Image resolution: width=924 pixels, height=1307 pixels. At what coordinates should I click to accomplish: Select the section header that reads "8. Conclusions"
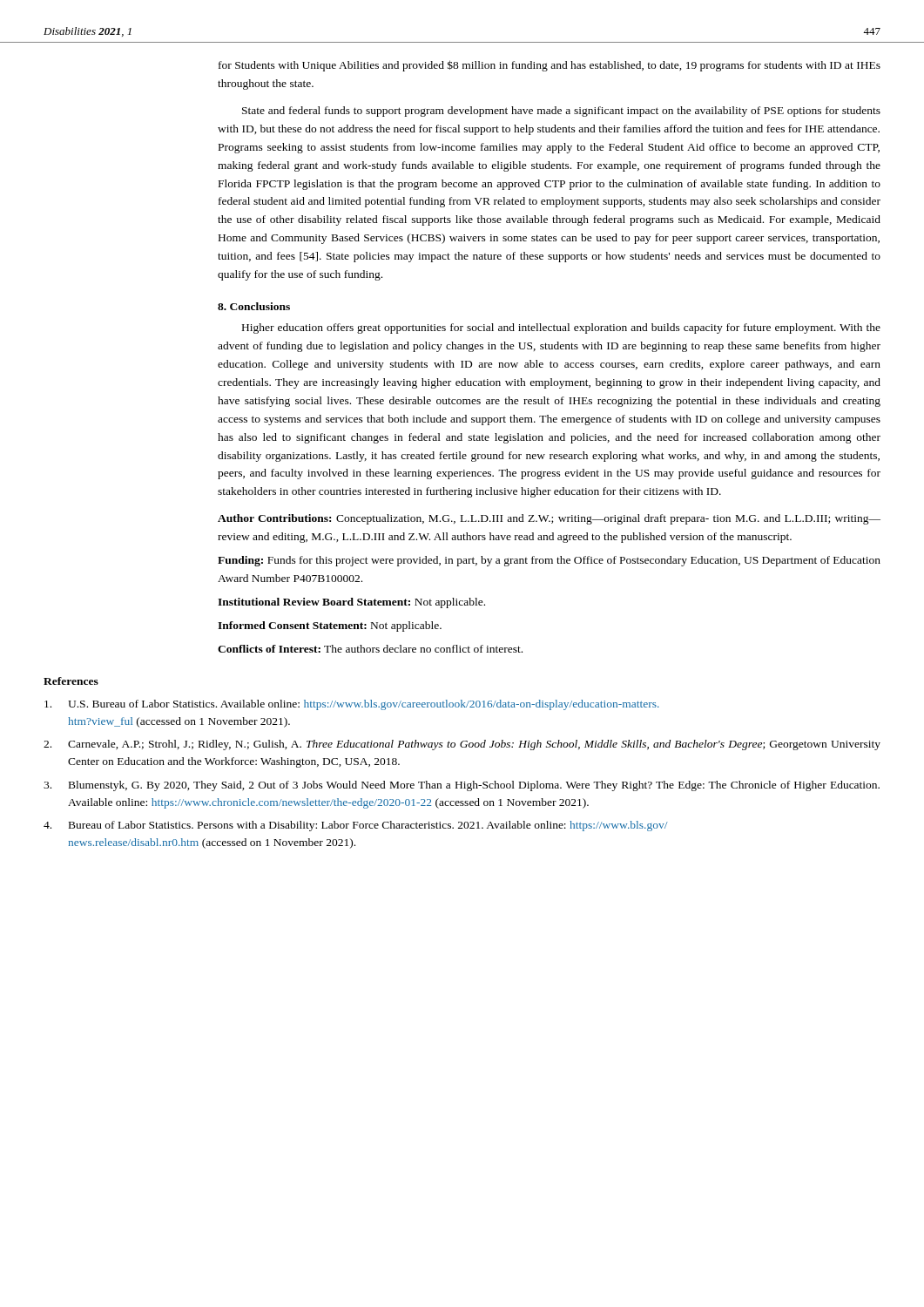click(254, 306)
